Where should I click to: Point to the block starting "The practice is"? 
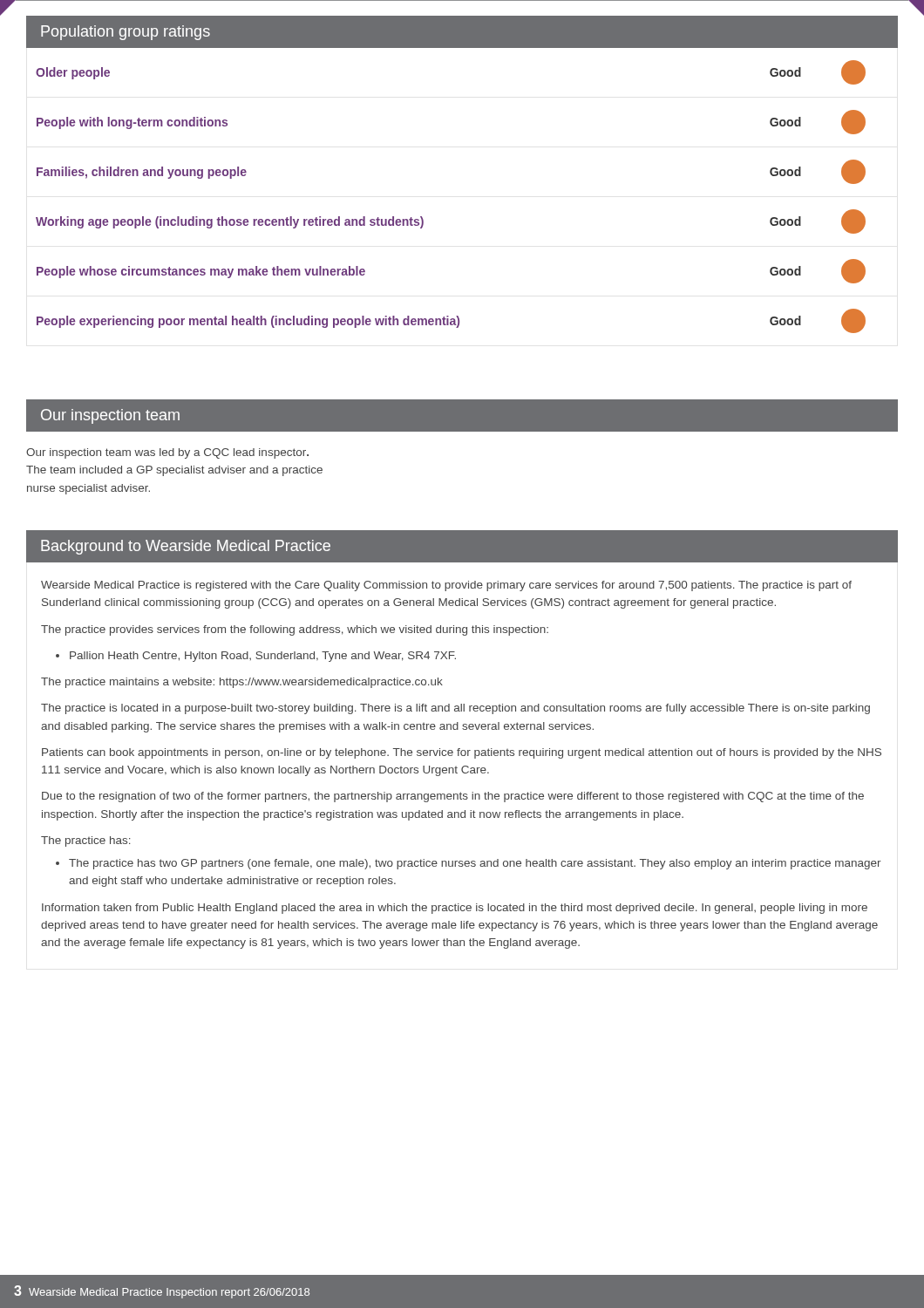456,717
